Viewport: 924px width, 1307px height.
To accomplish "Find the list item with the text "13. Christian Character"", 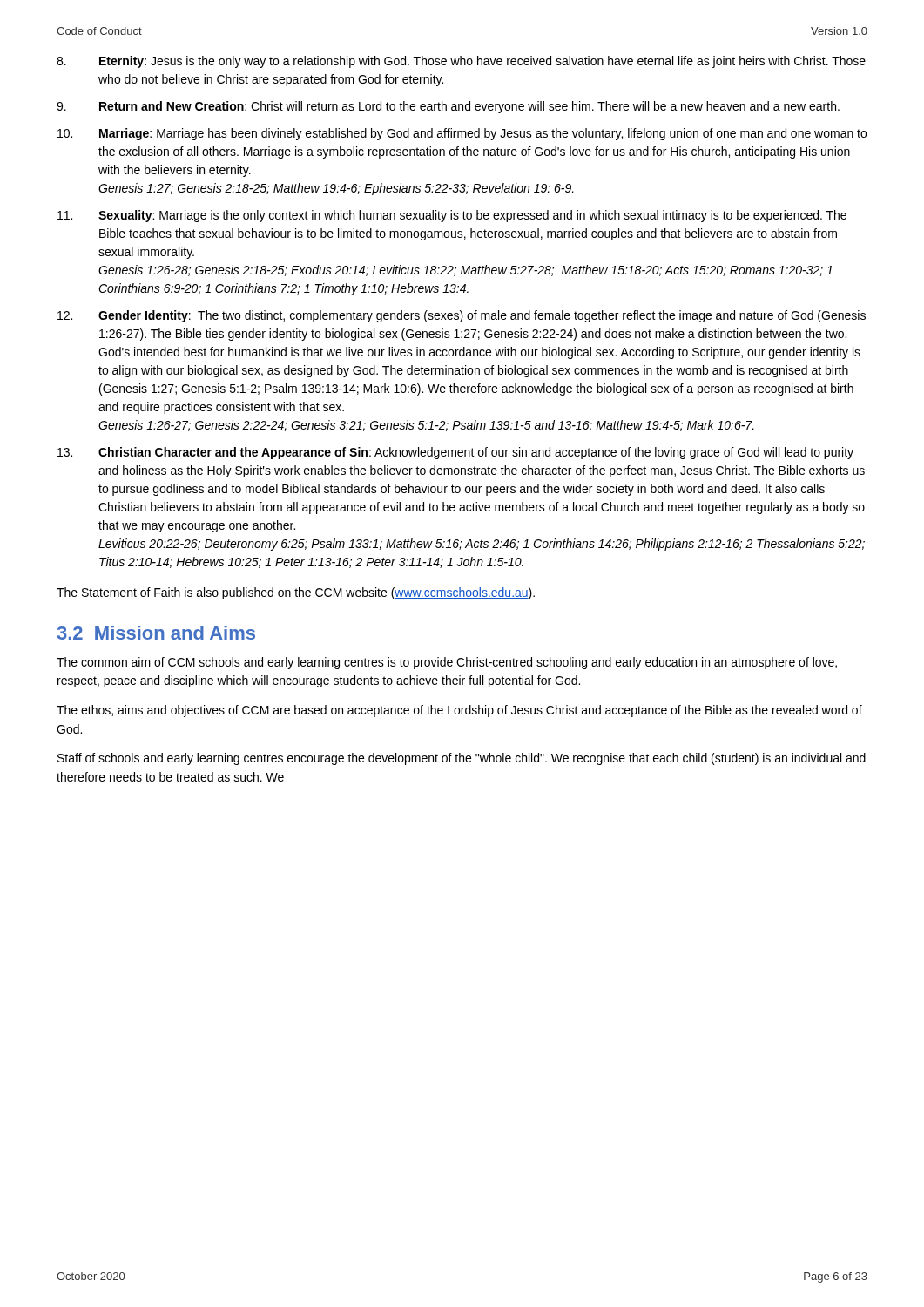I will click(462, 508).
